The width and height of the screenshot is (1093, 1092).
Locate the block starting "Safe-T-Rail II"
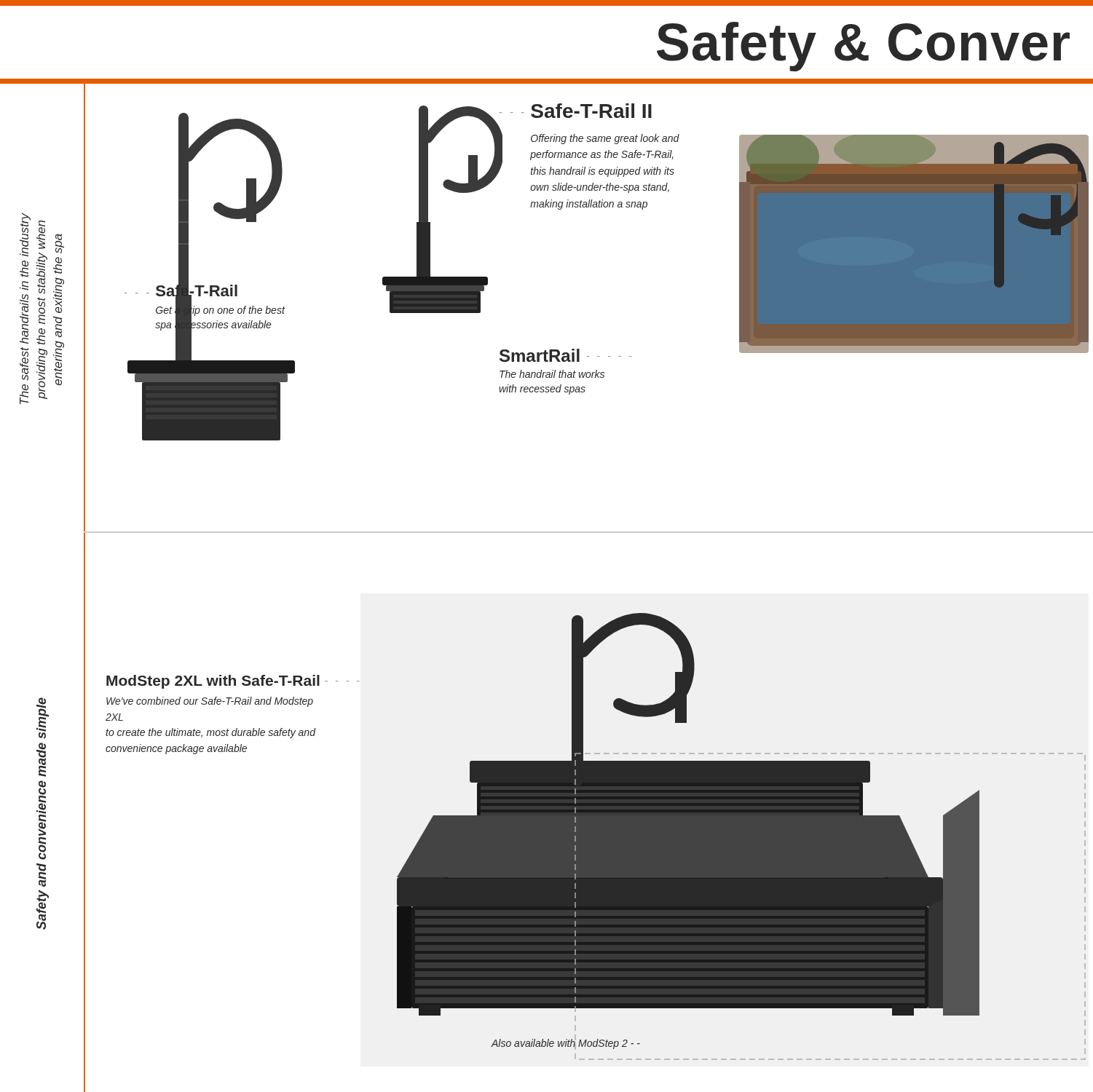click(x=592, y=111)
